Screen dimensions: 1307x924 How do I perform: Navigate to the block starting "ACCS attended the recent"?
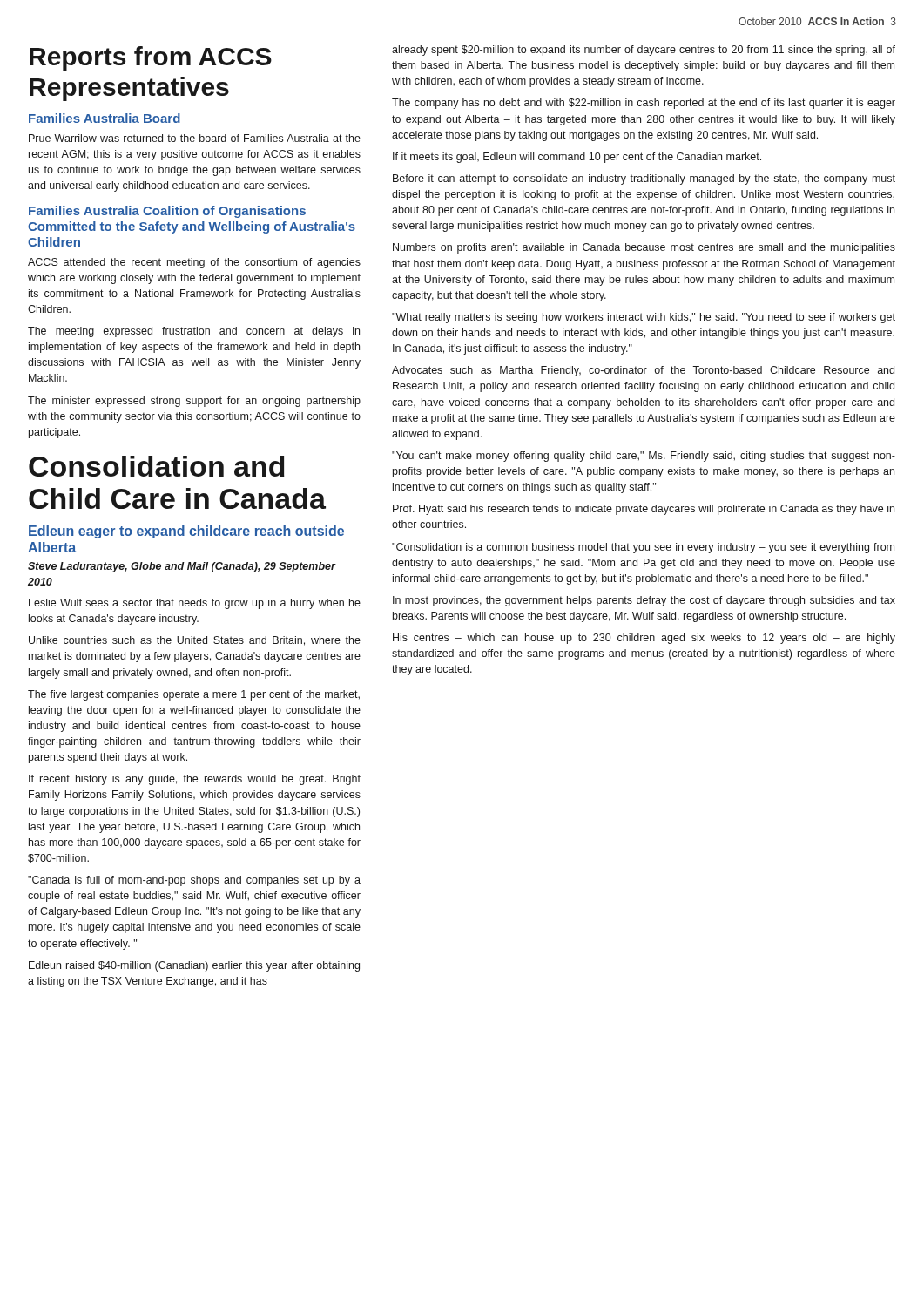tap(194, 286)
